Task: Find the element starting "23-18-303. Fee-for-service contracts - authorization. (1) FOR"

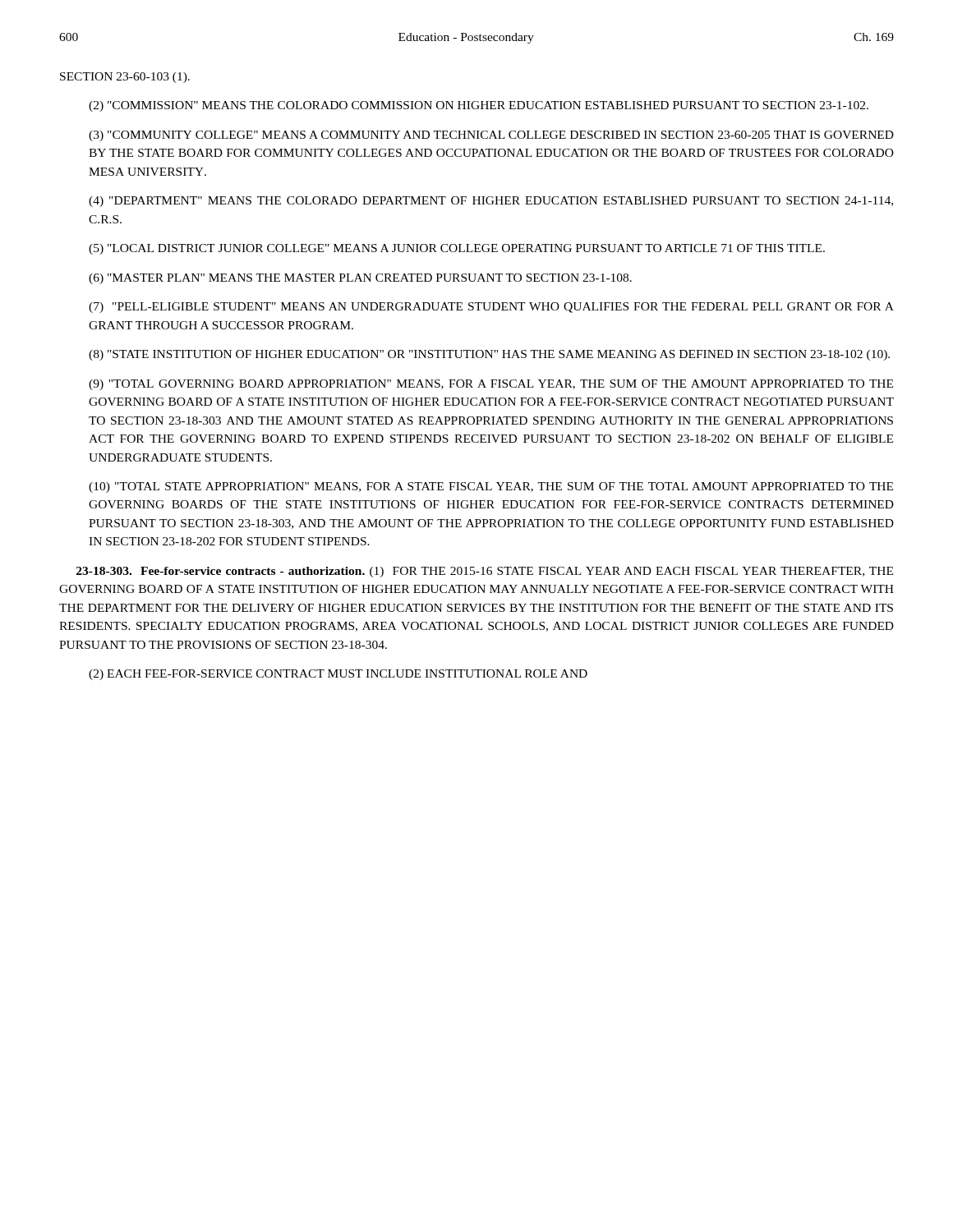Action: tap(476, 607)
